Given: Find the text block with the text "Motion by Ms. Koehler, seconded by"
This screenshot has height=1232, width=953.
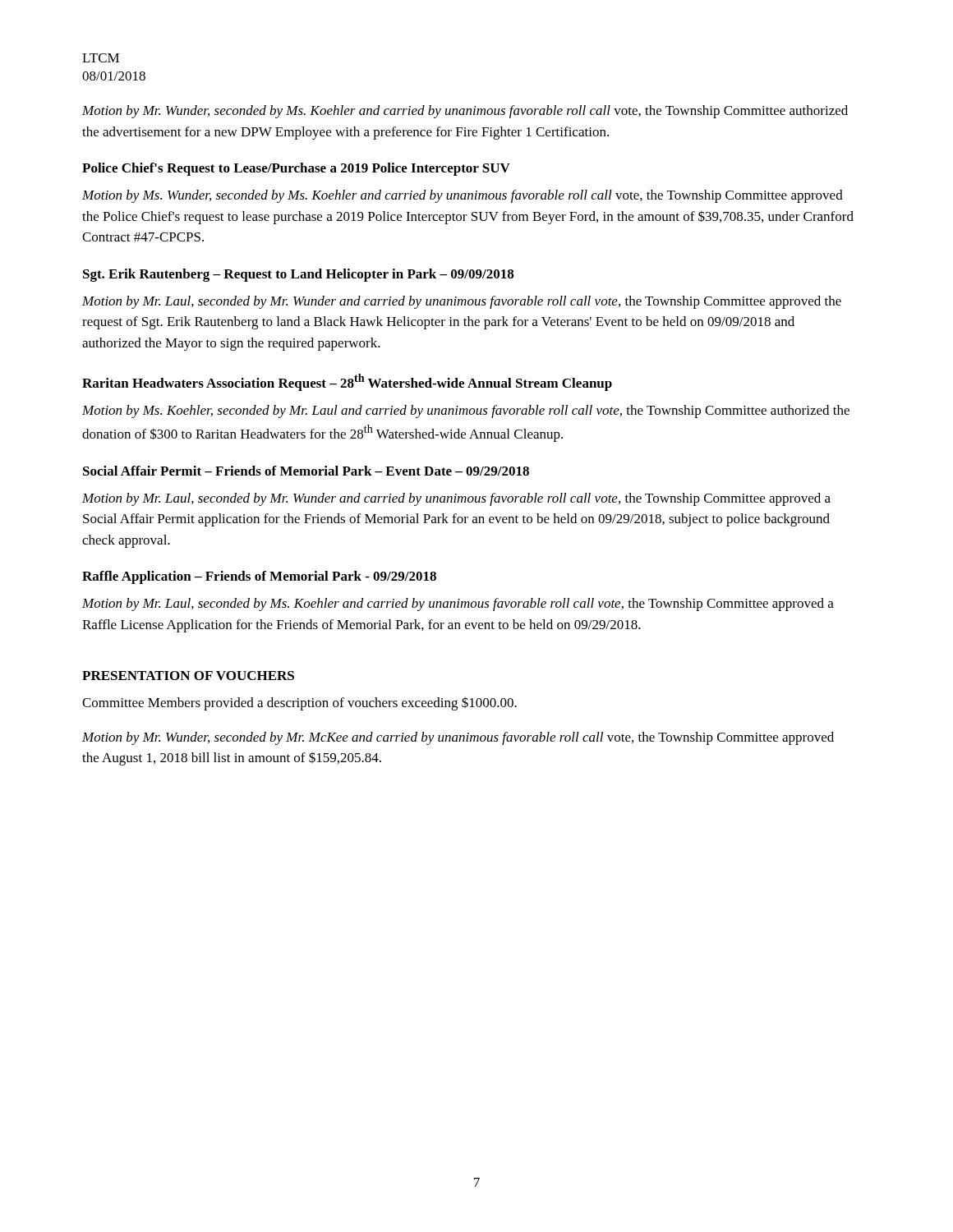Looking at the screenshot, I should pos(466,422).
